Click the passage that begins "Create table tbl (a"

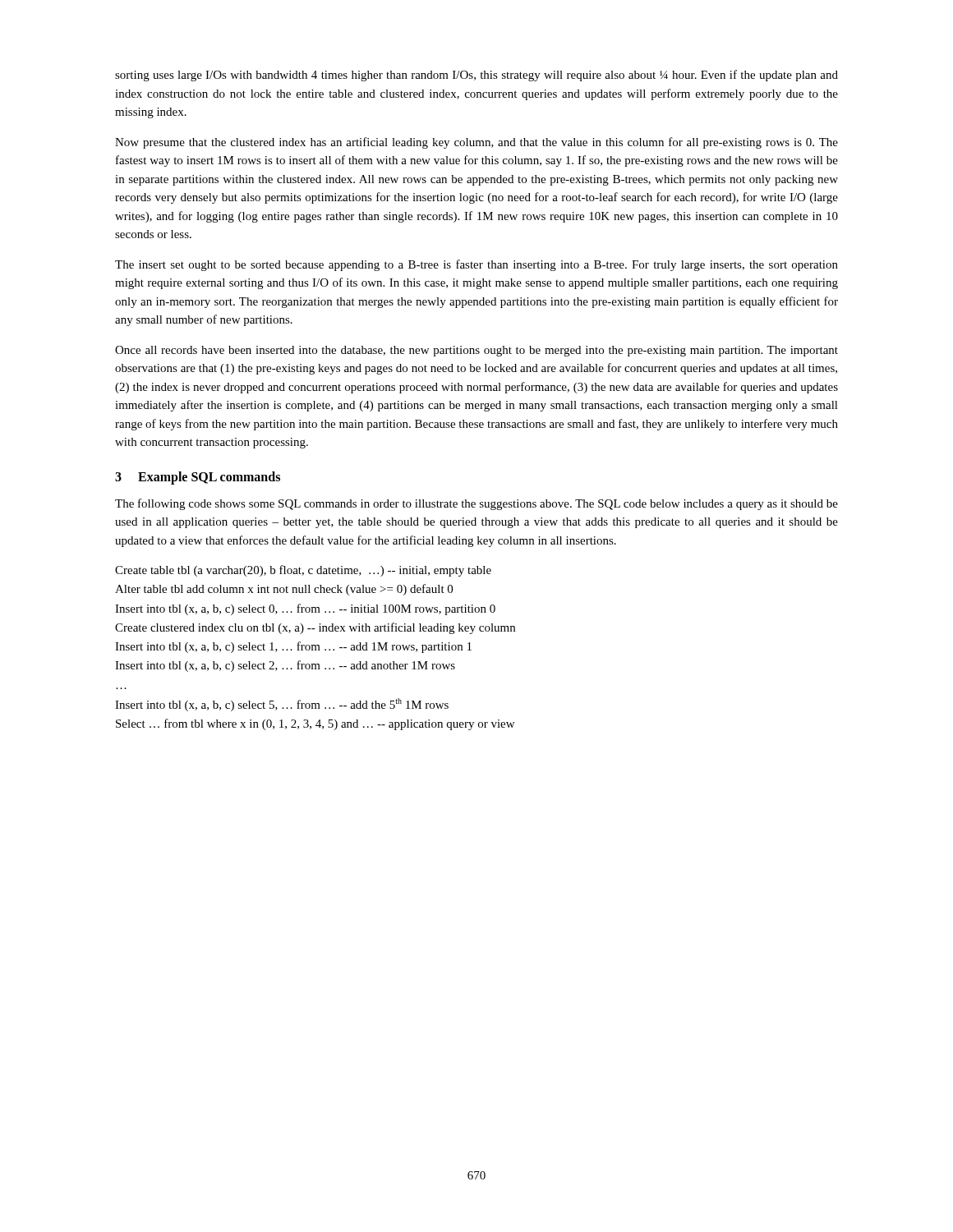(x=476, y=647)
